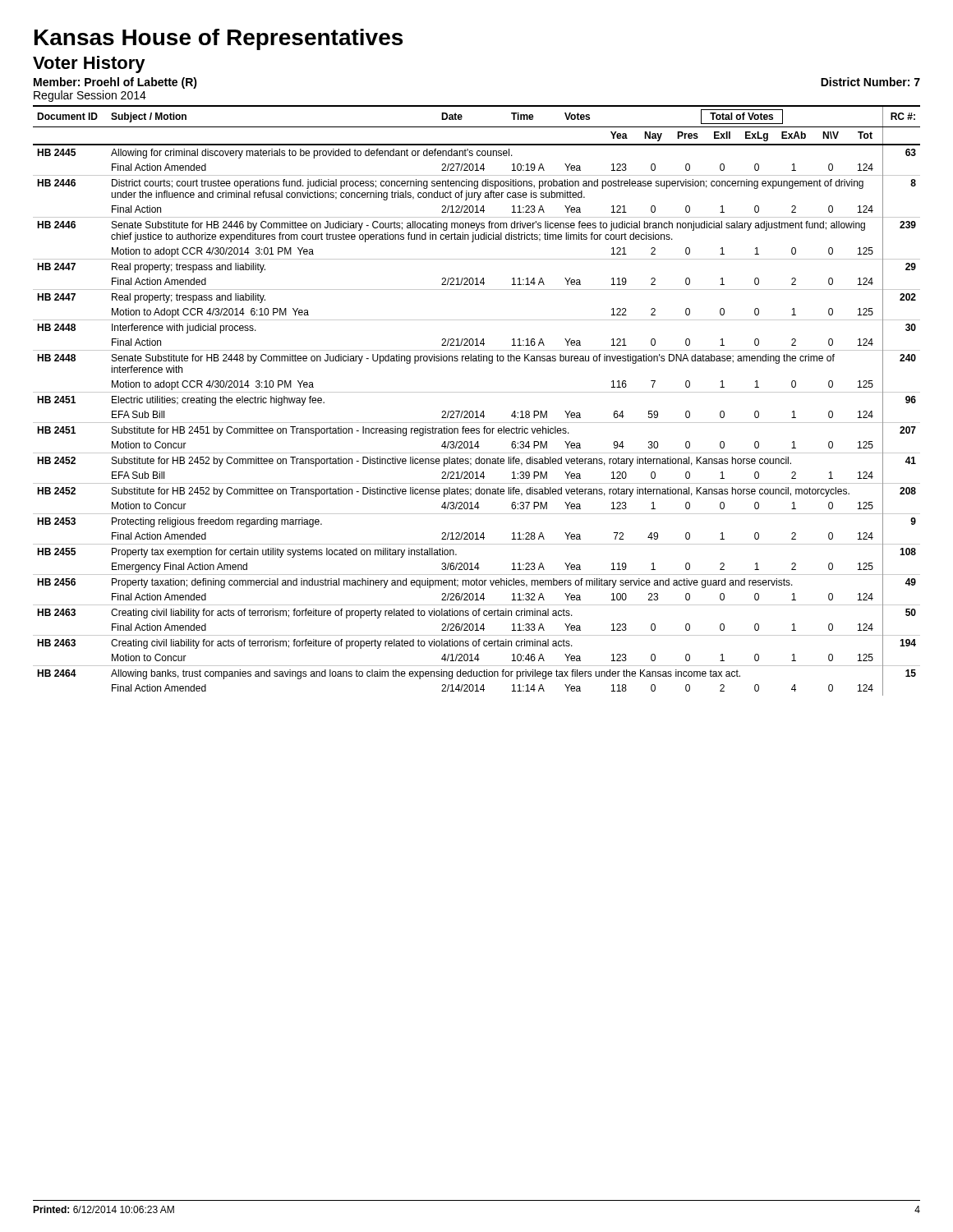Navigate to the text starting "Regular Session 2014"
Screen dimensions: 1232x953
coord(89,95)
